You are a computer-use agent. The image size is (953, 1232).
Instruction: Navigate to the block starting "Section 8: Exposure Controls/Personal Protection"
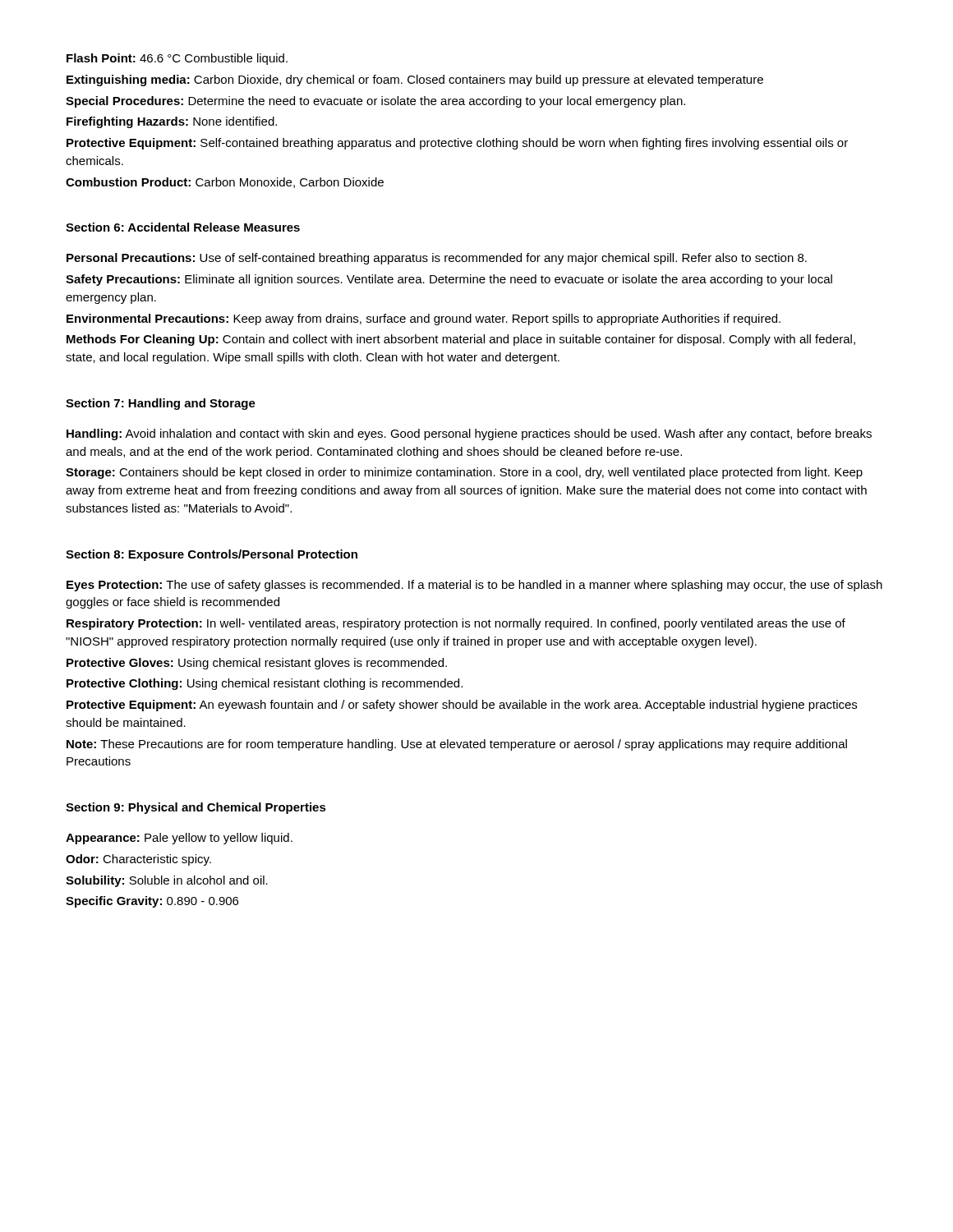point(212,554)
